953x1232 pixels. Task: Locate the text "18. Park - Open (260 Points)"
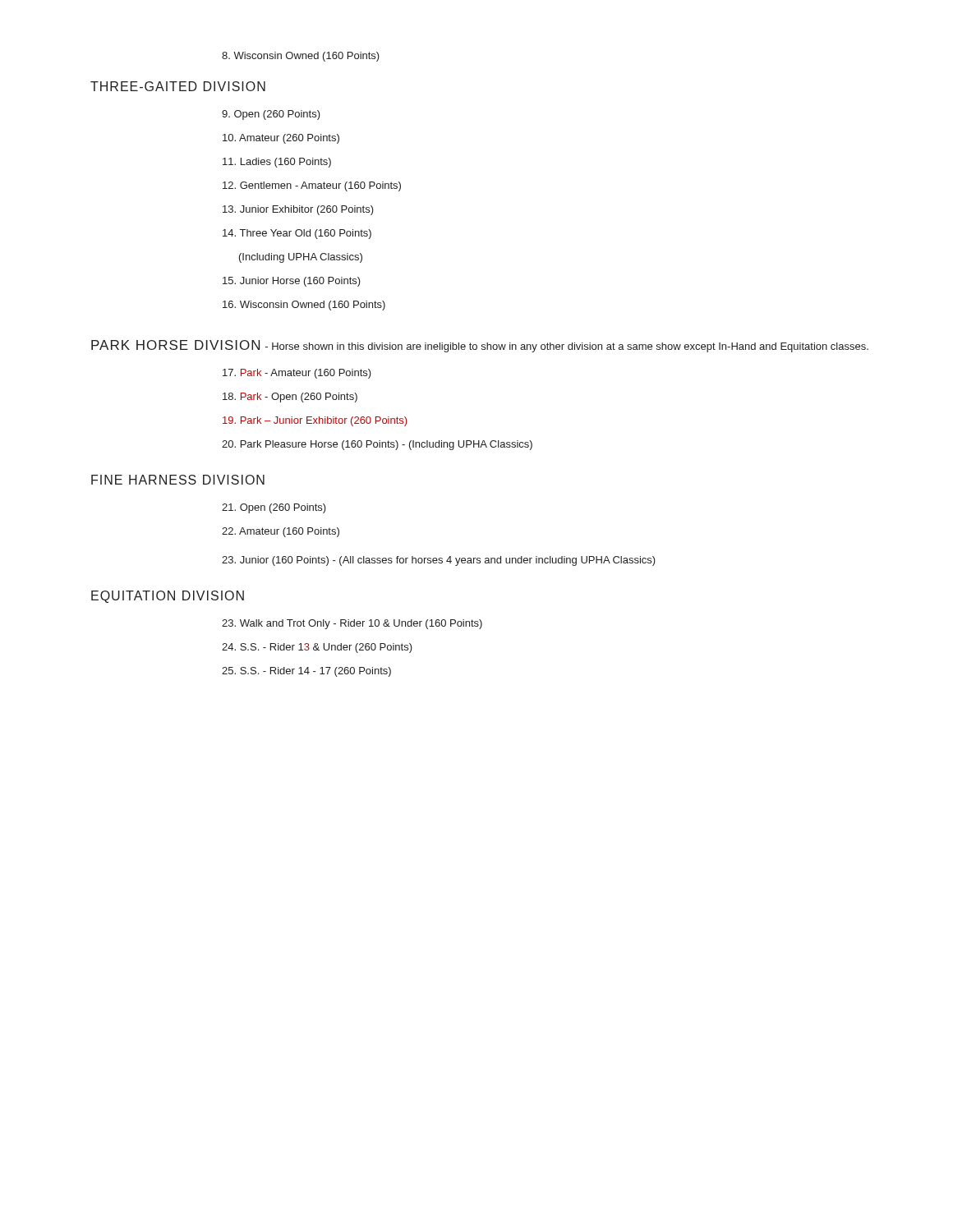tap(290, 396)
